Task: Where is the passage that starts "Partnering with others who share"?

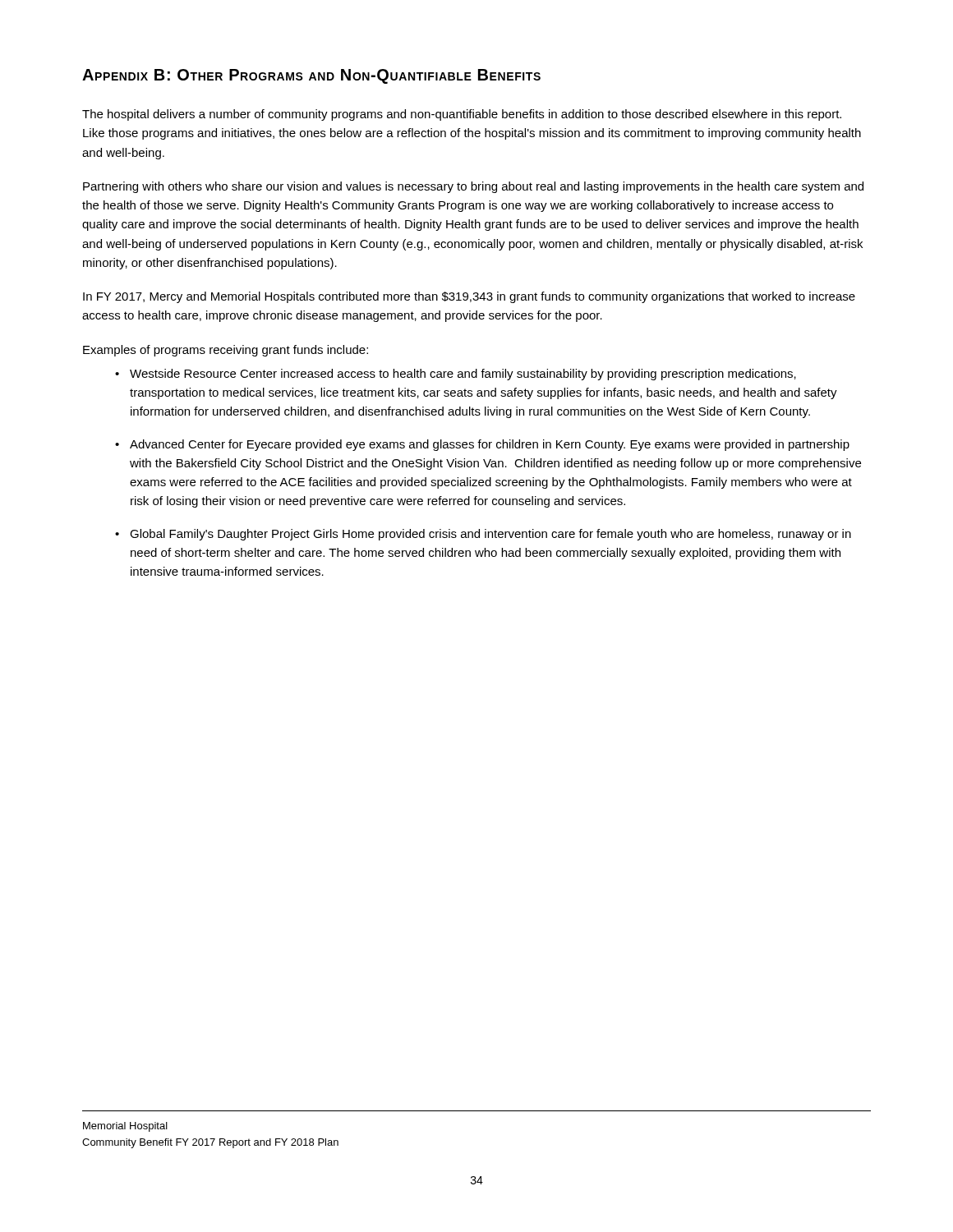Action: coord(473,224)
